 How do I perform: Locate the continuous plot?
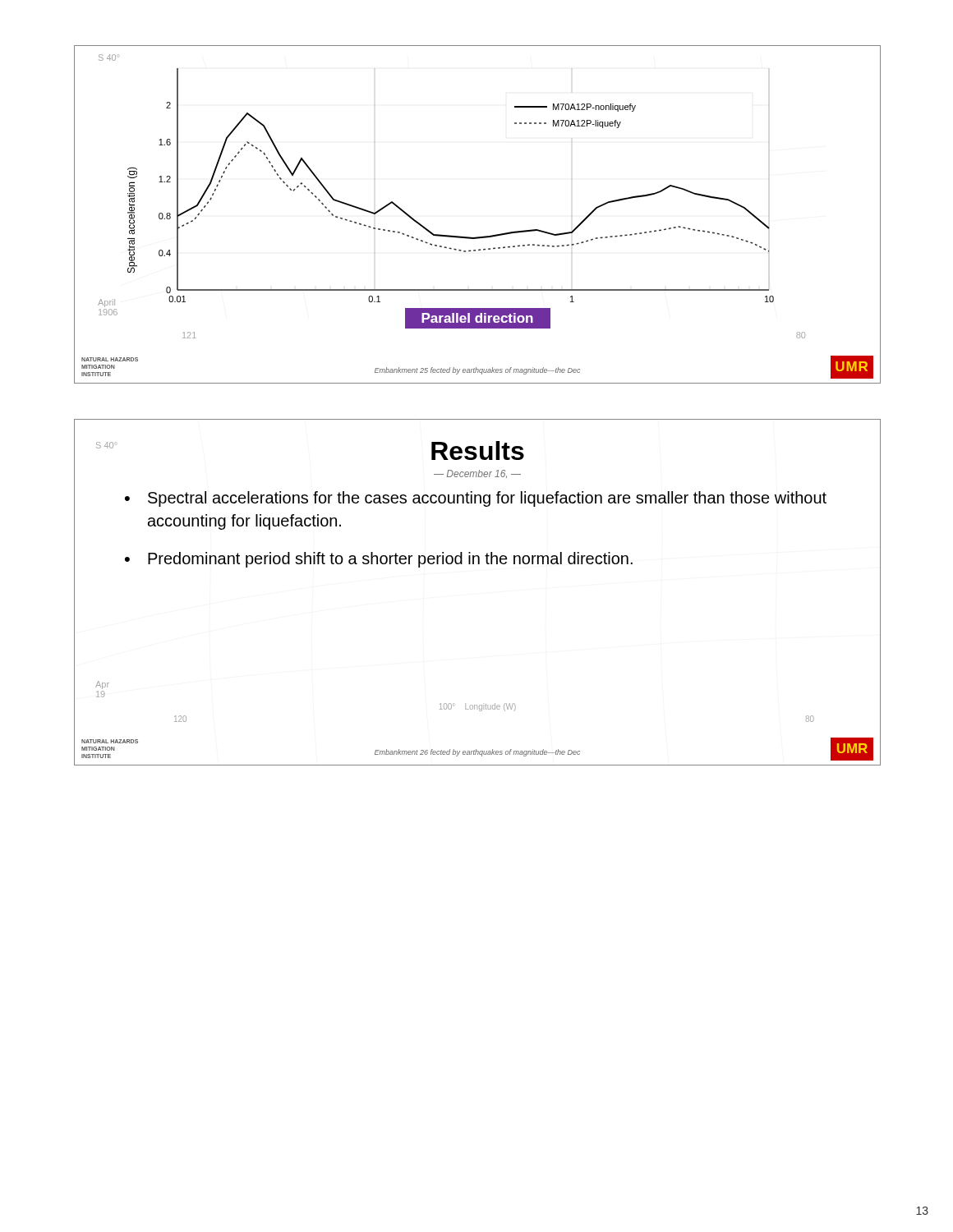click(x=477, y=214)
